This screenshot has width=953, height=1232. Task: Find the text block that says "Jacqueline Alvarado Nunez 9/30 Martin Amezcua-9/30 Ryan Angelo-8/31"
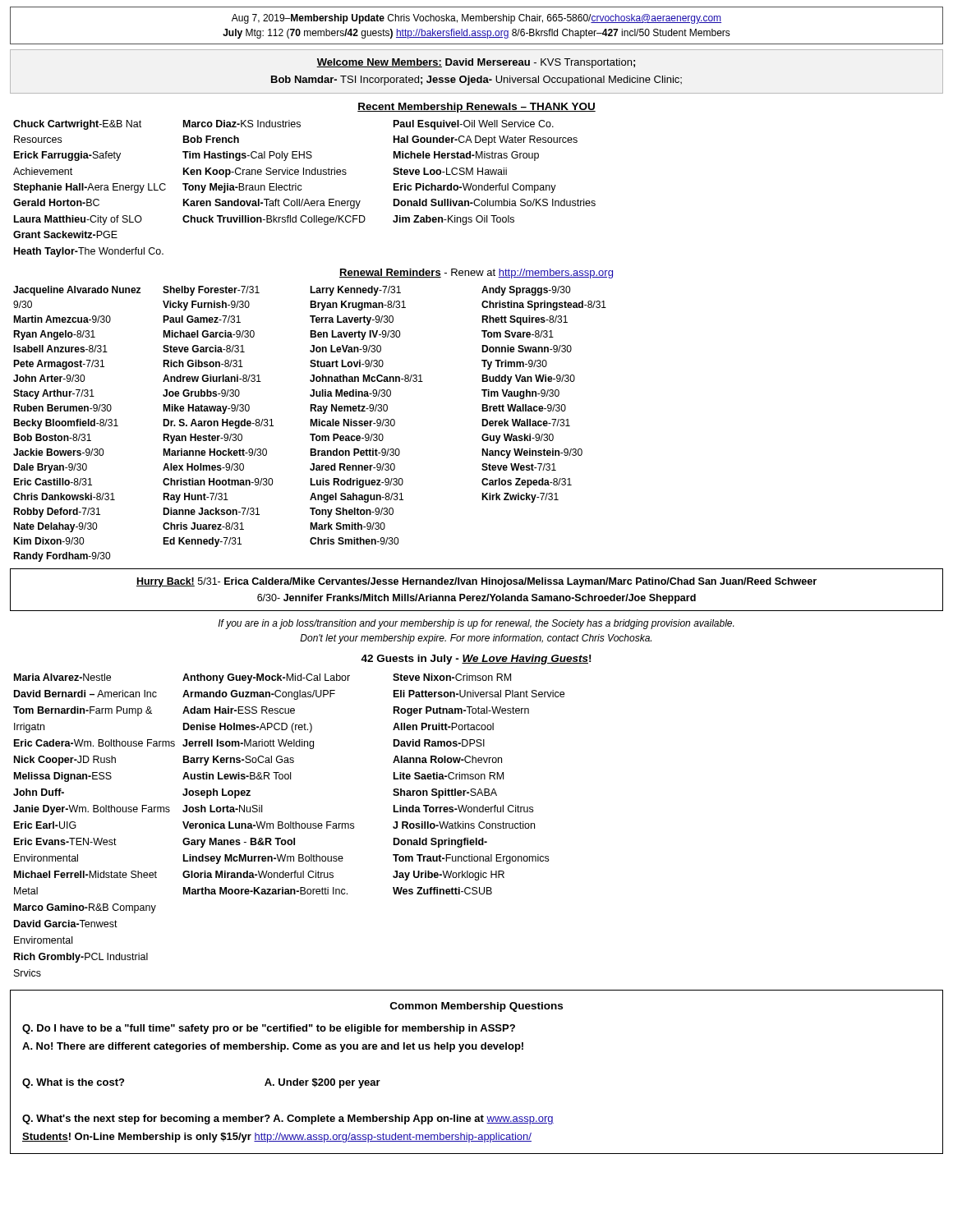pos(476,423)
